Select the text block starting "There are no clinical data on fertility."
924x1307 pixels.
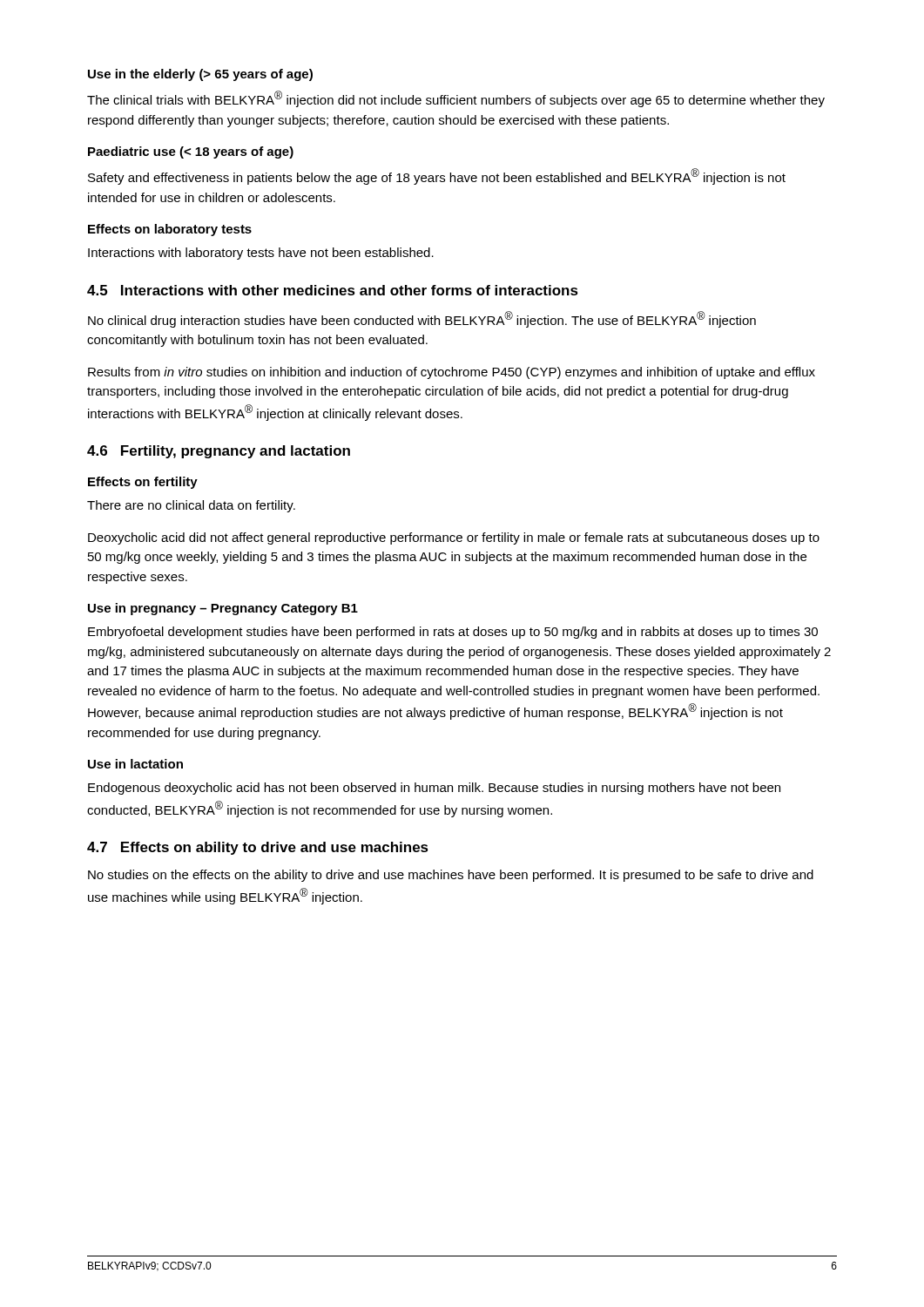pos(191,506)
